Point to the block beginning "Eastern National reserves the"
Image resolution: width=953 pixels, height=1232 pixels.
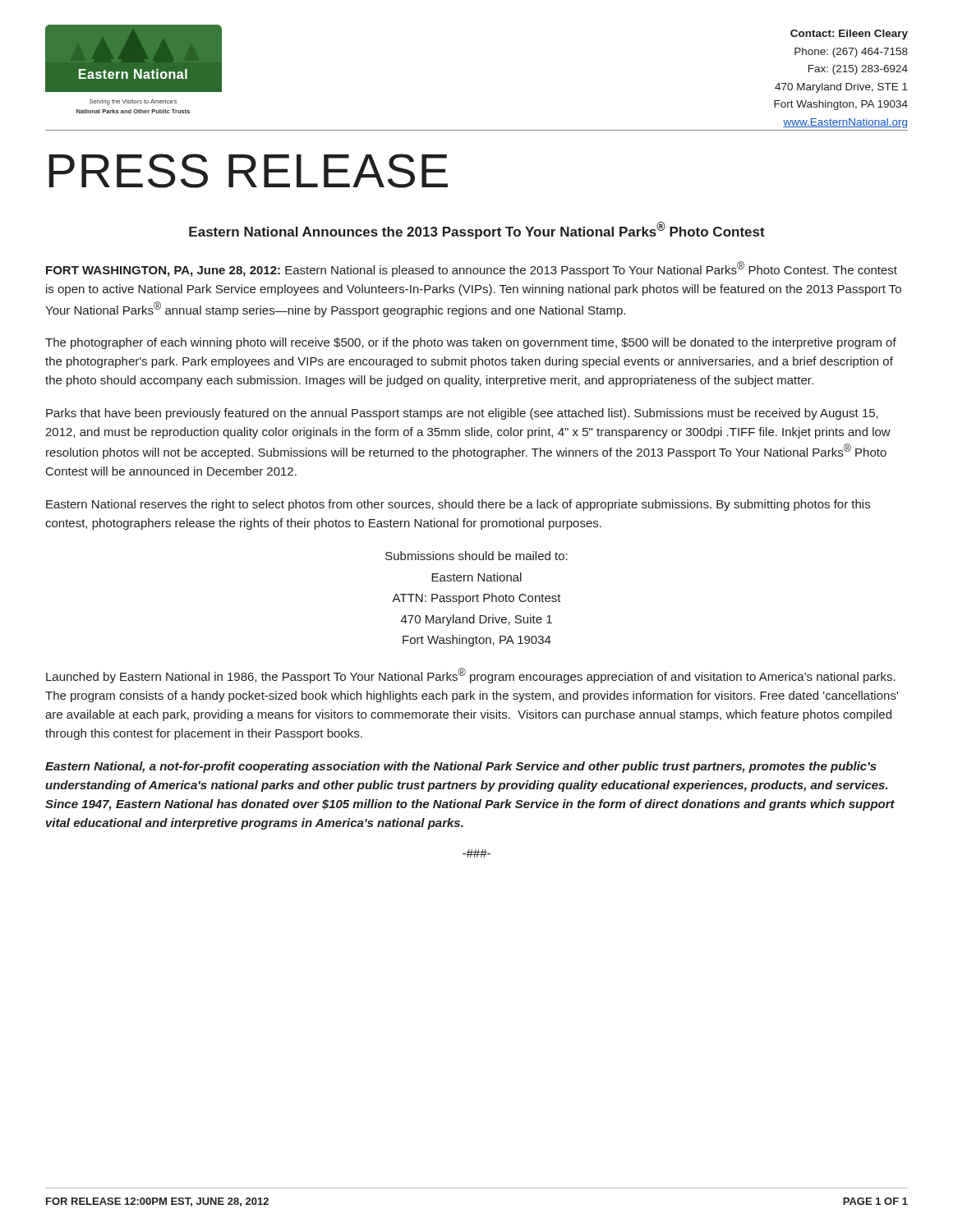[x=458, y=513]
